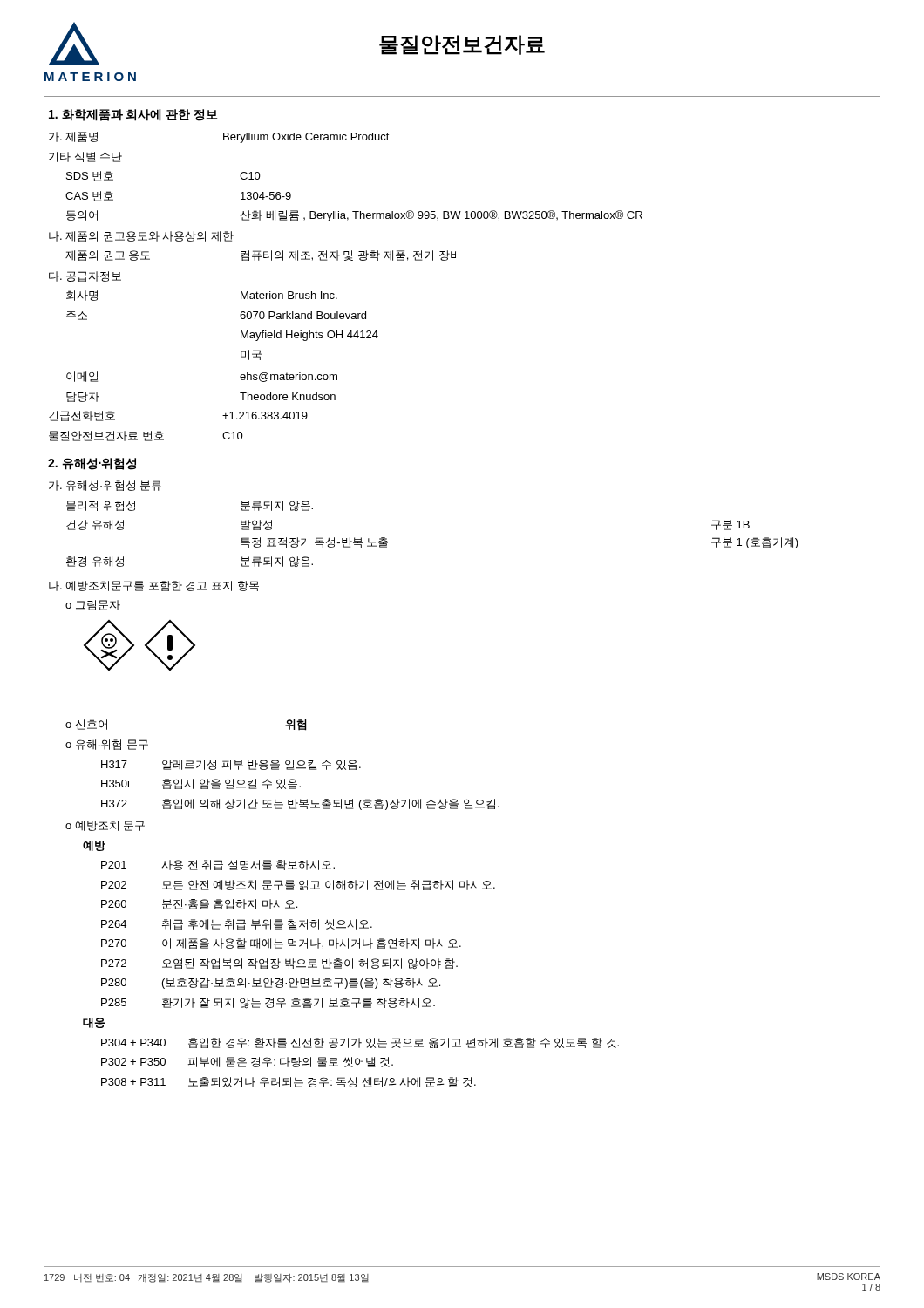Screen dimensions: 1308x924
Task: Locate the region starting "이메일 ehs@materion.com 담당자 Theodore"
Action: tap(81, 376)
